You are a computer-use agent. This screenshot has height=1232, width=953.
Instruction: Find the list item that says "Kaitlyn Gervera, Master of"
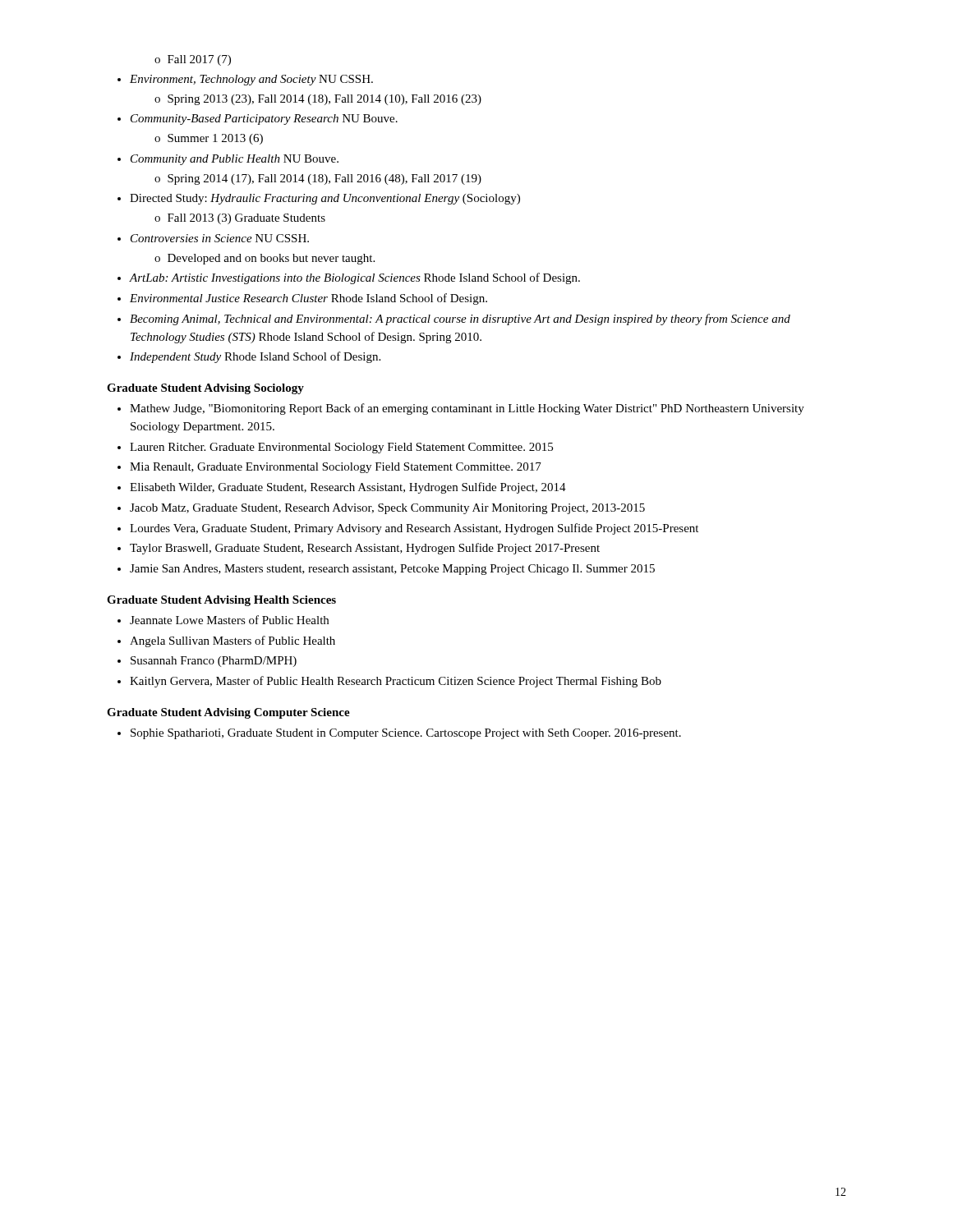[x=488, y=682]
